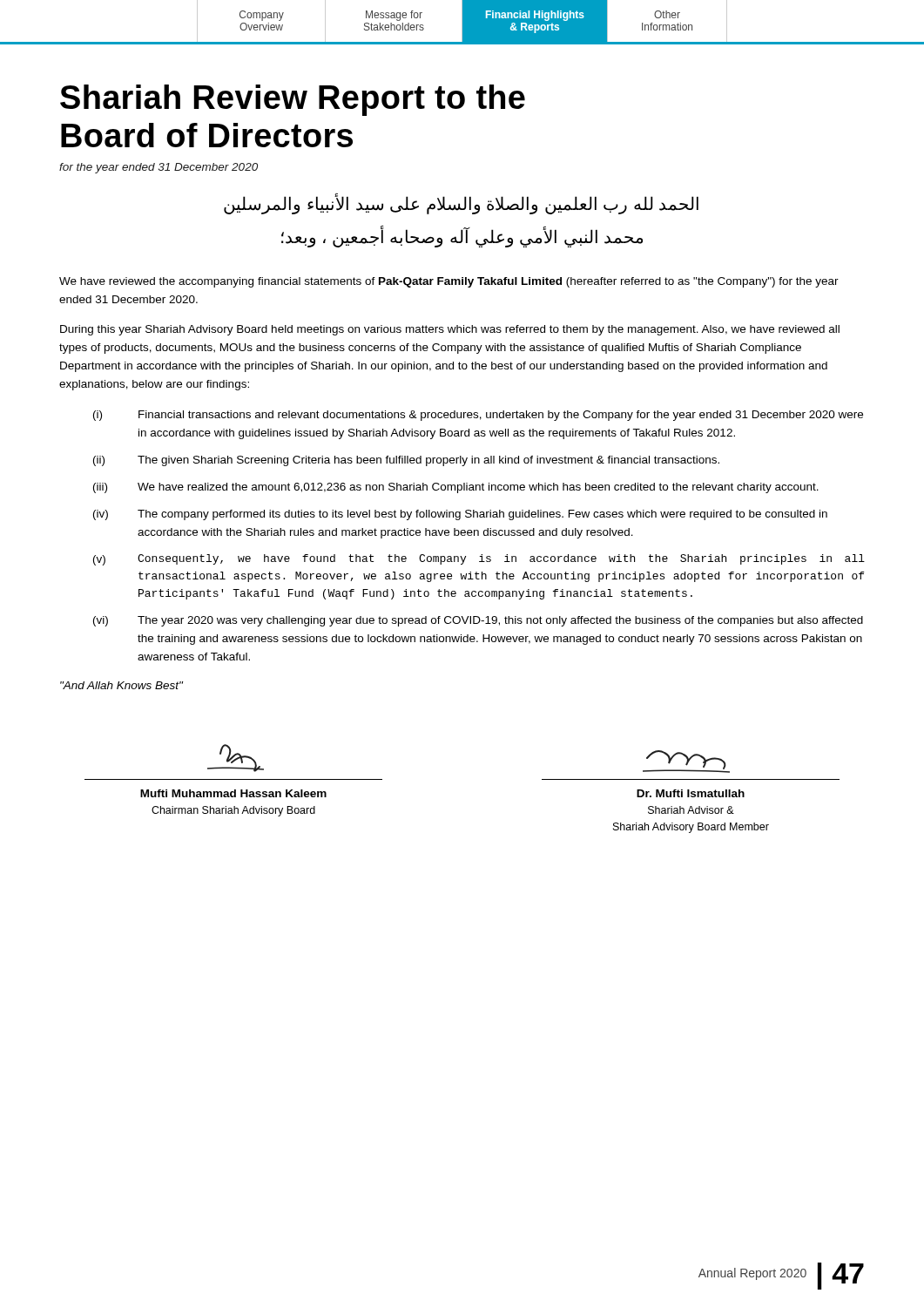The height and width of the screenshot is (1307, 924).
Task: Point to the region starting "(v) Consequently, we have found that the Company"
Action: (462, 577)
